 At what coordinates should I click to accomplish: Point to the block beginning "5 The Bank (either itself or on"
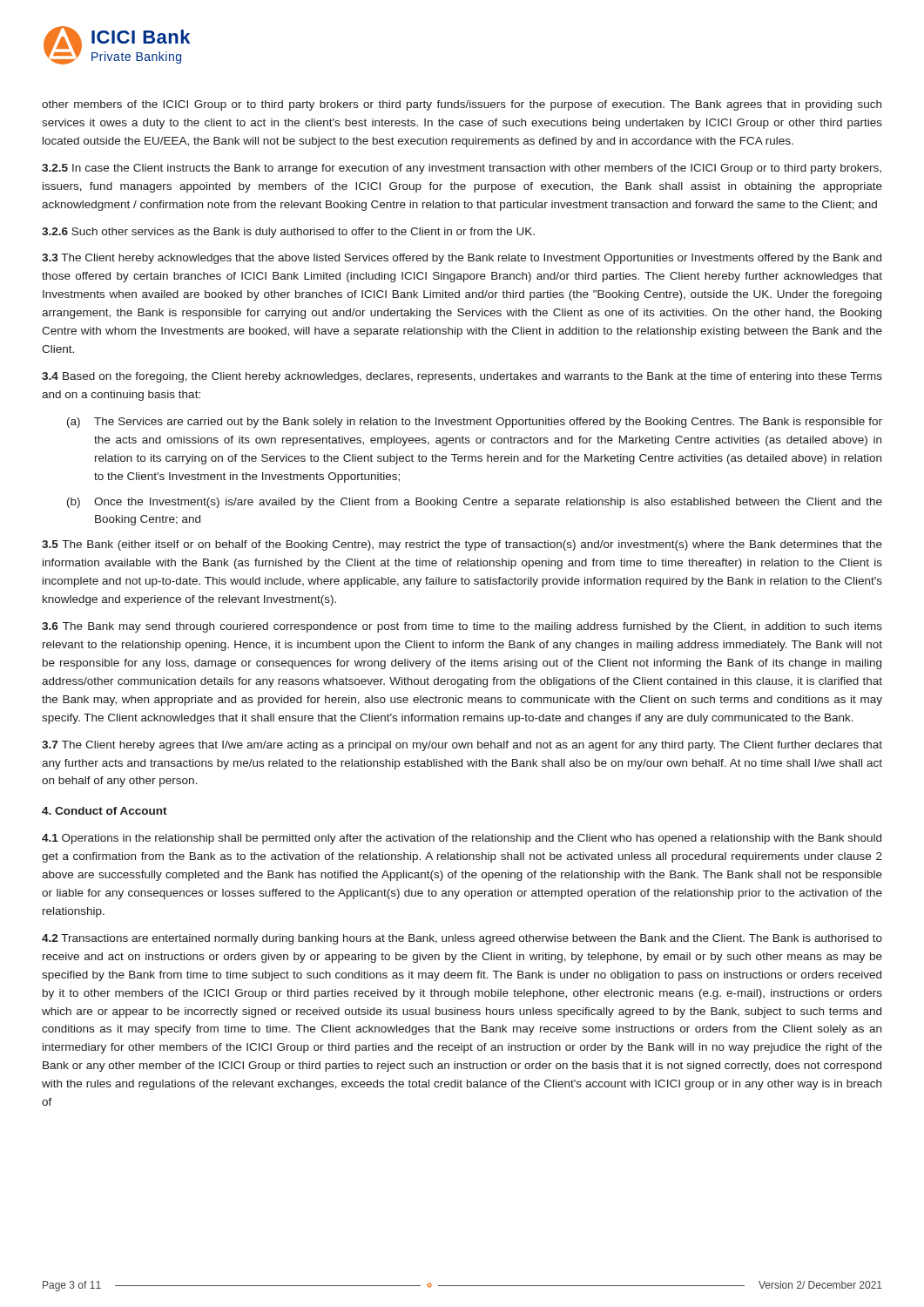pyautogui.click(x=462, y=572)
